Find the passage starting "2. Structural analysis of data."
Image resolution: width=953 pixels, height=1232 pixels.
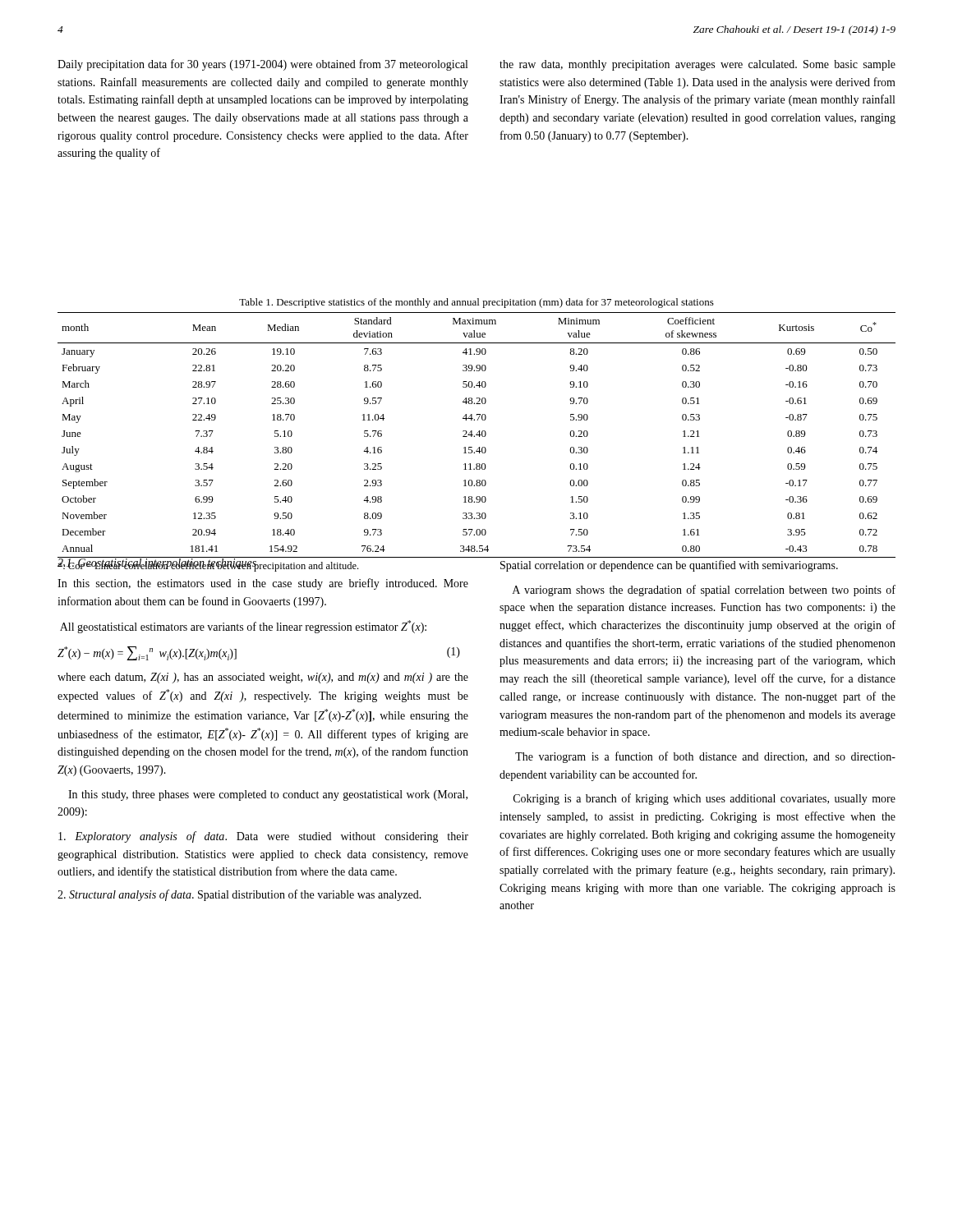pyautogui.click(x=240, y=895)
